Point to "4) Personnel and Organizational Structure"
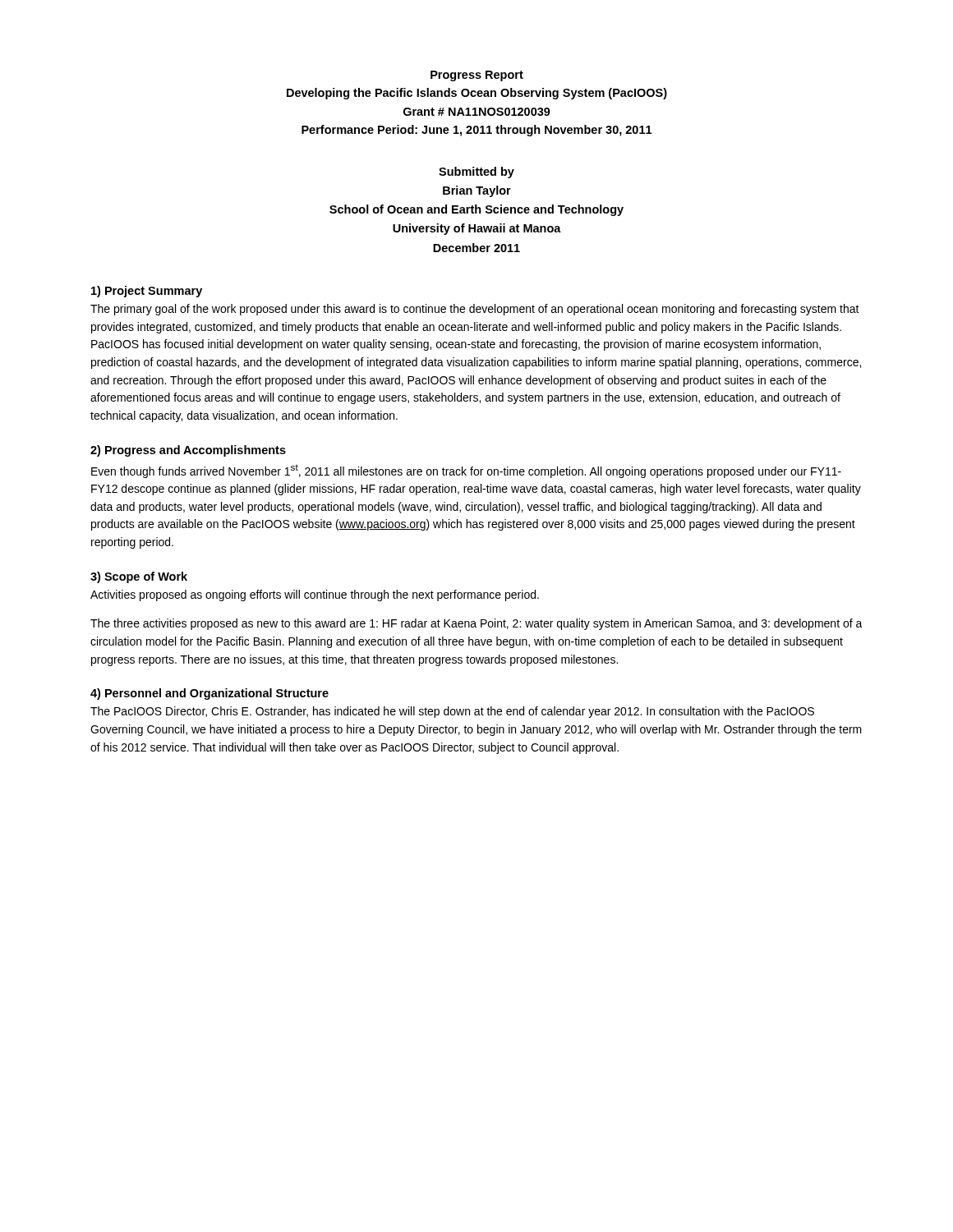953x1232 pixels. point(210,694)
